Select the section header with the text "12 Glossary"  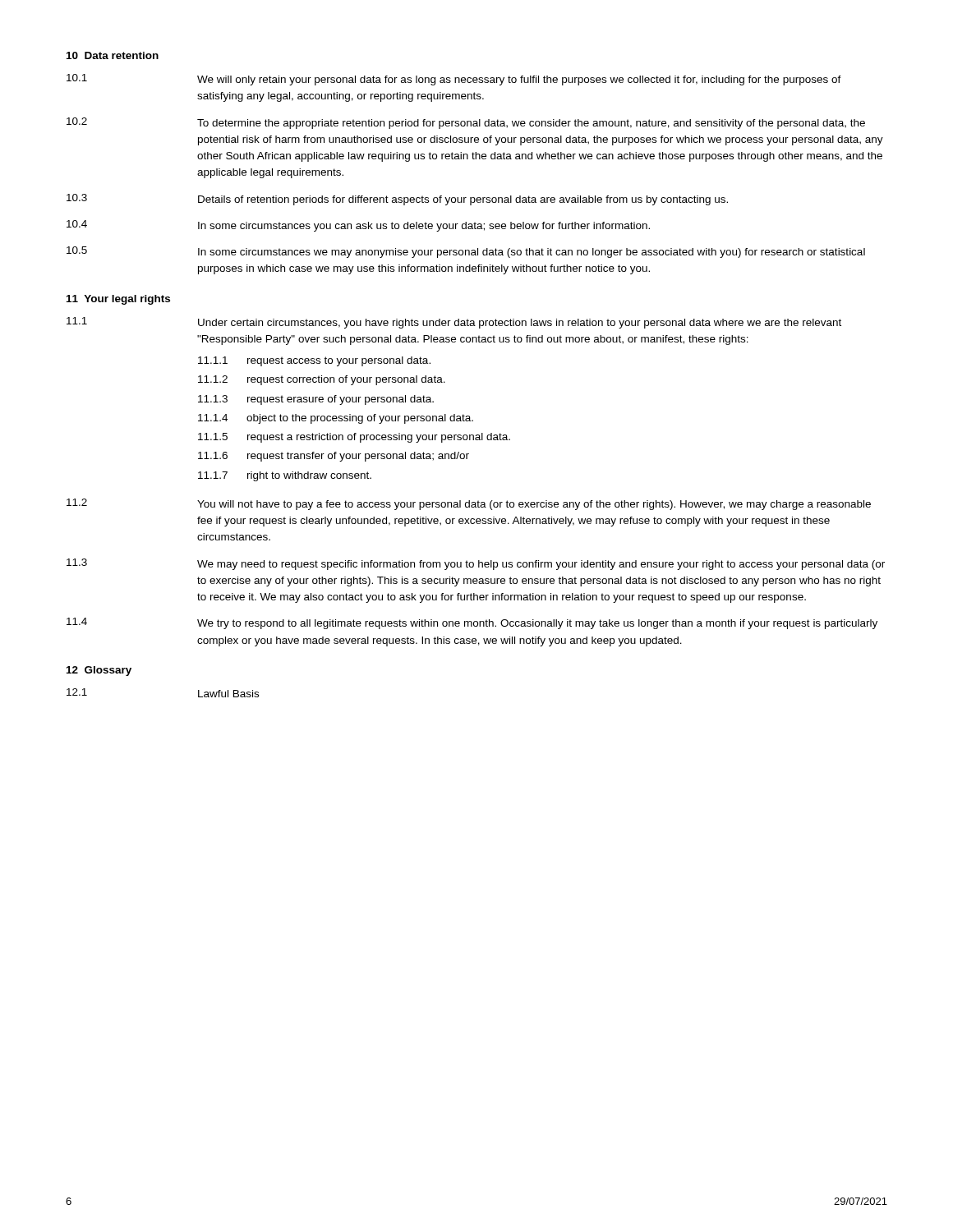click(99, 670)
